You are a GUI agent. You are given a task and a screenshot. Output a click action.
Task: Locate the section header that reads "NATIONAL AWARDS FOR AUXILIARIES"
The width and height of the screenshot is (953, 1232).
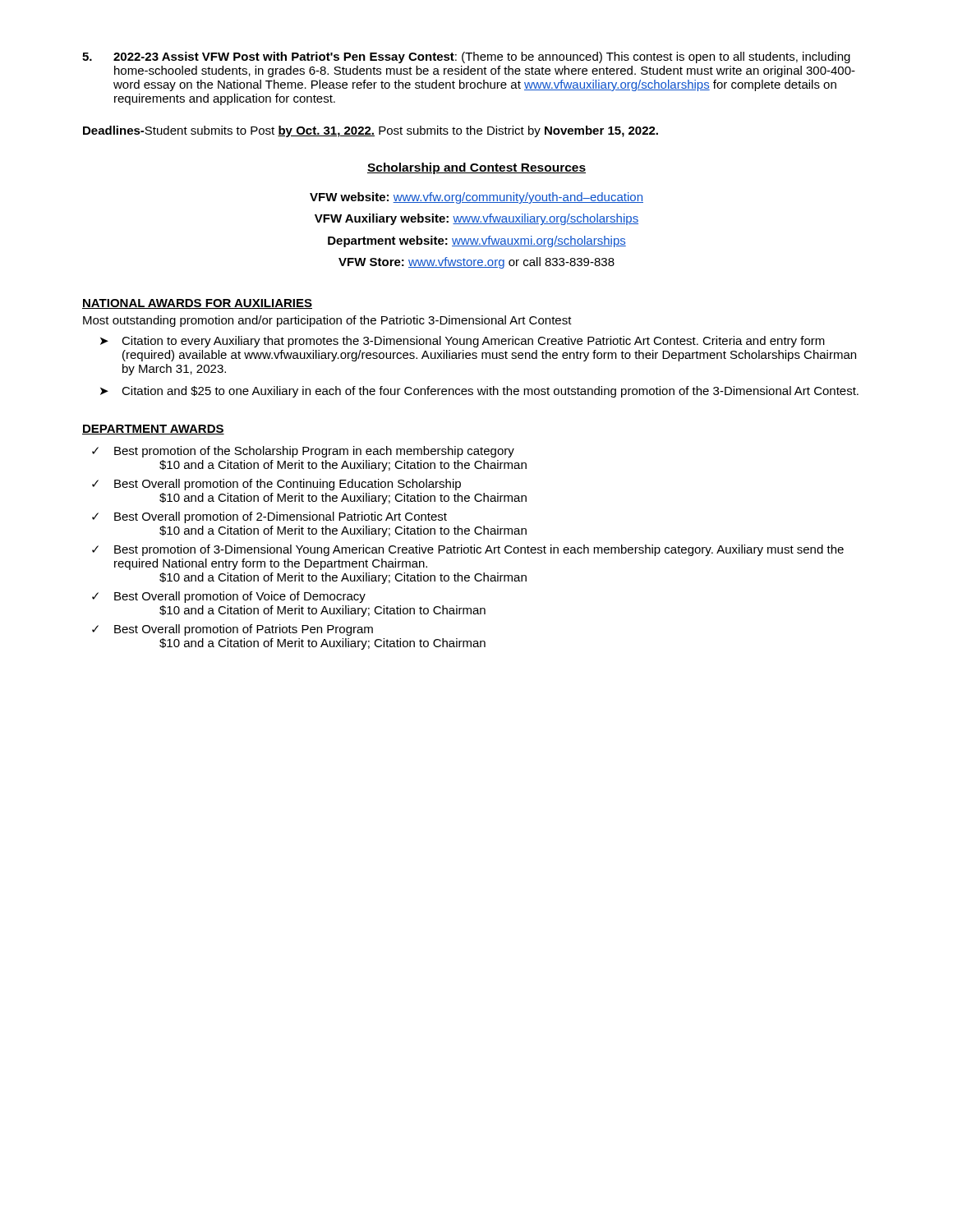coord(197,303)
